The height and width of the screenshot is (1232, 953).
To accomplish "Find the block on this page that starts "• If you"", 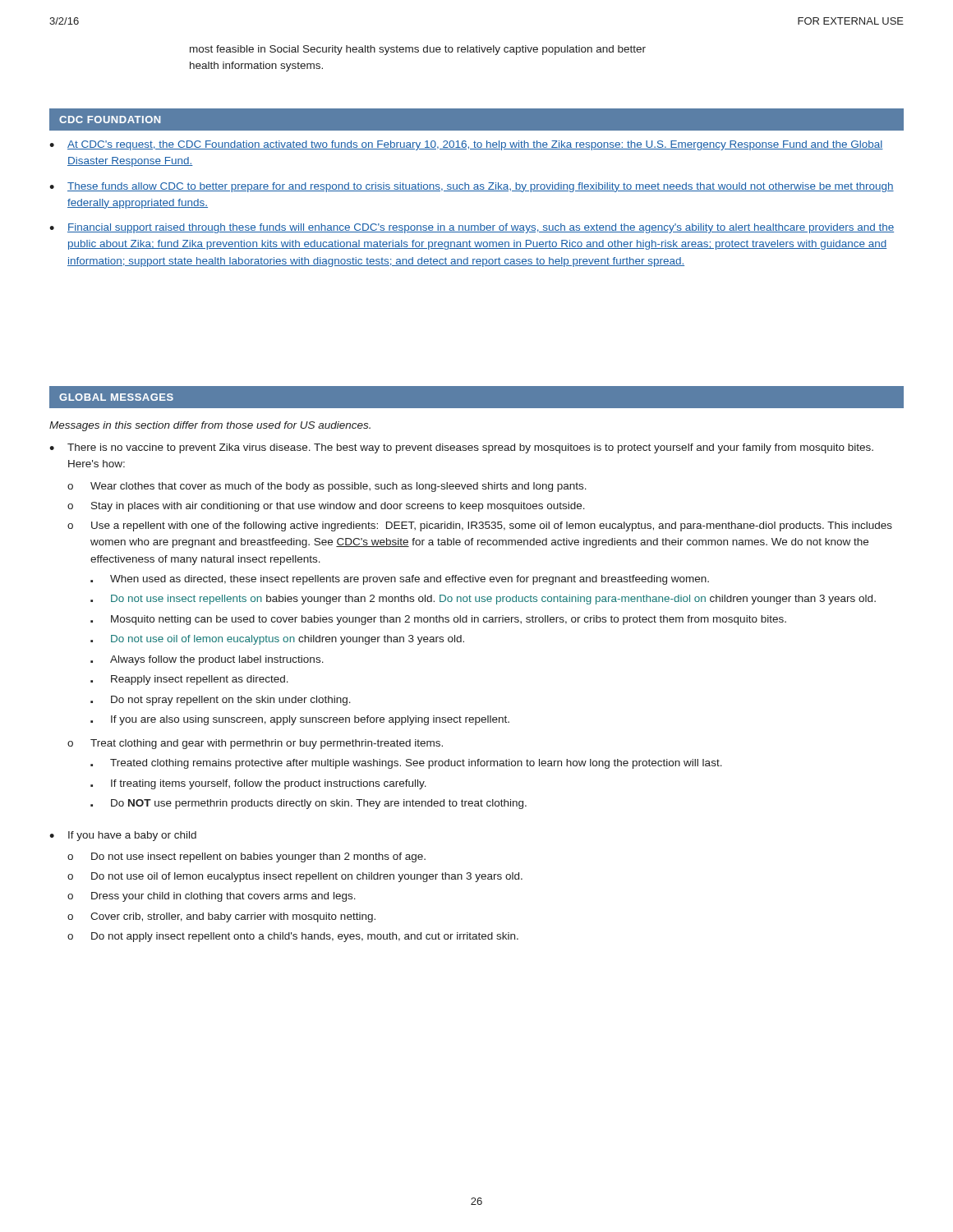I will point(476,887).
